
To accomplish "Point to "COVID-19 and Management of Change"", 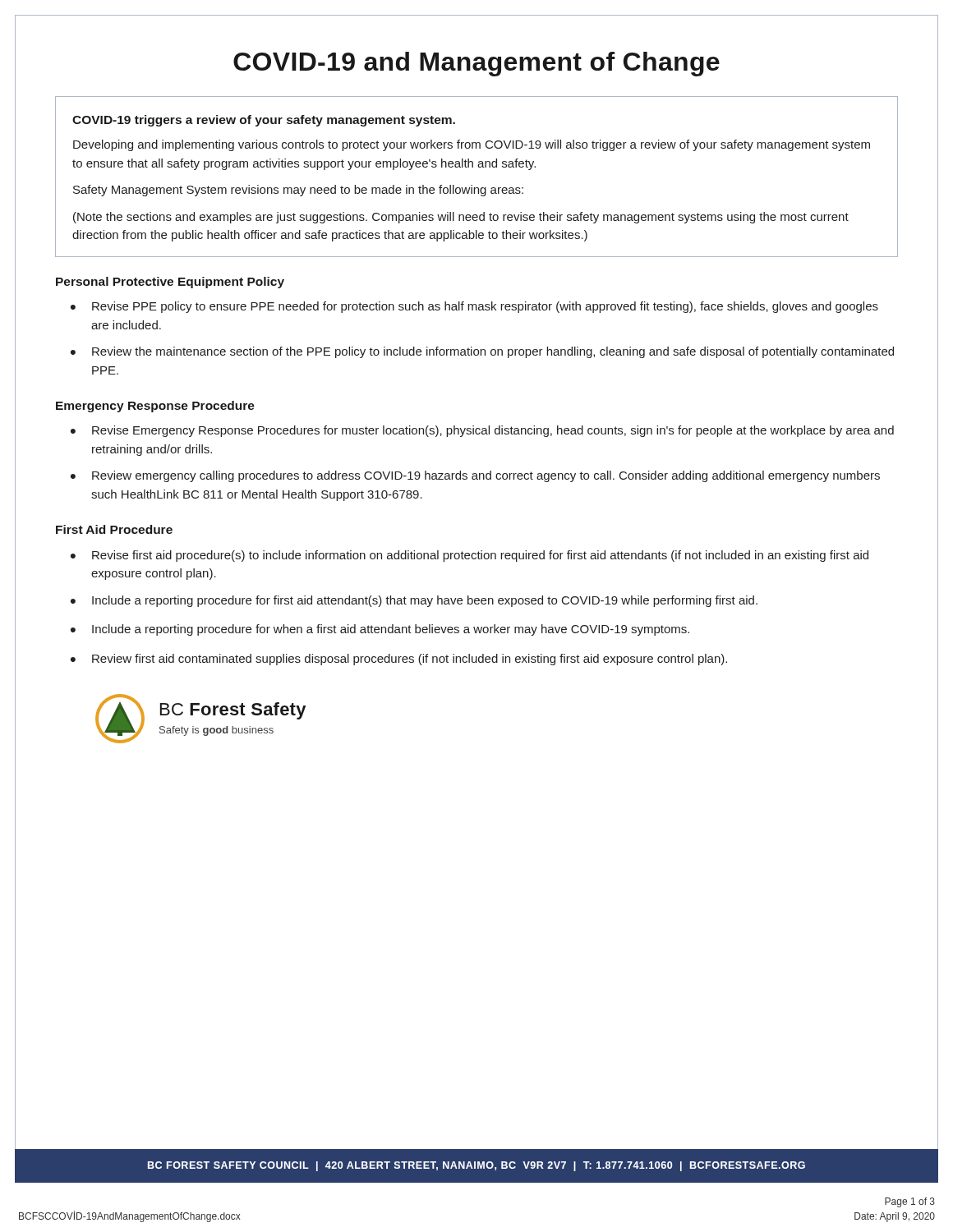I will (476, 62).
